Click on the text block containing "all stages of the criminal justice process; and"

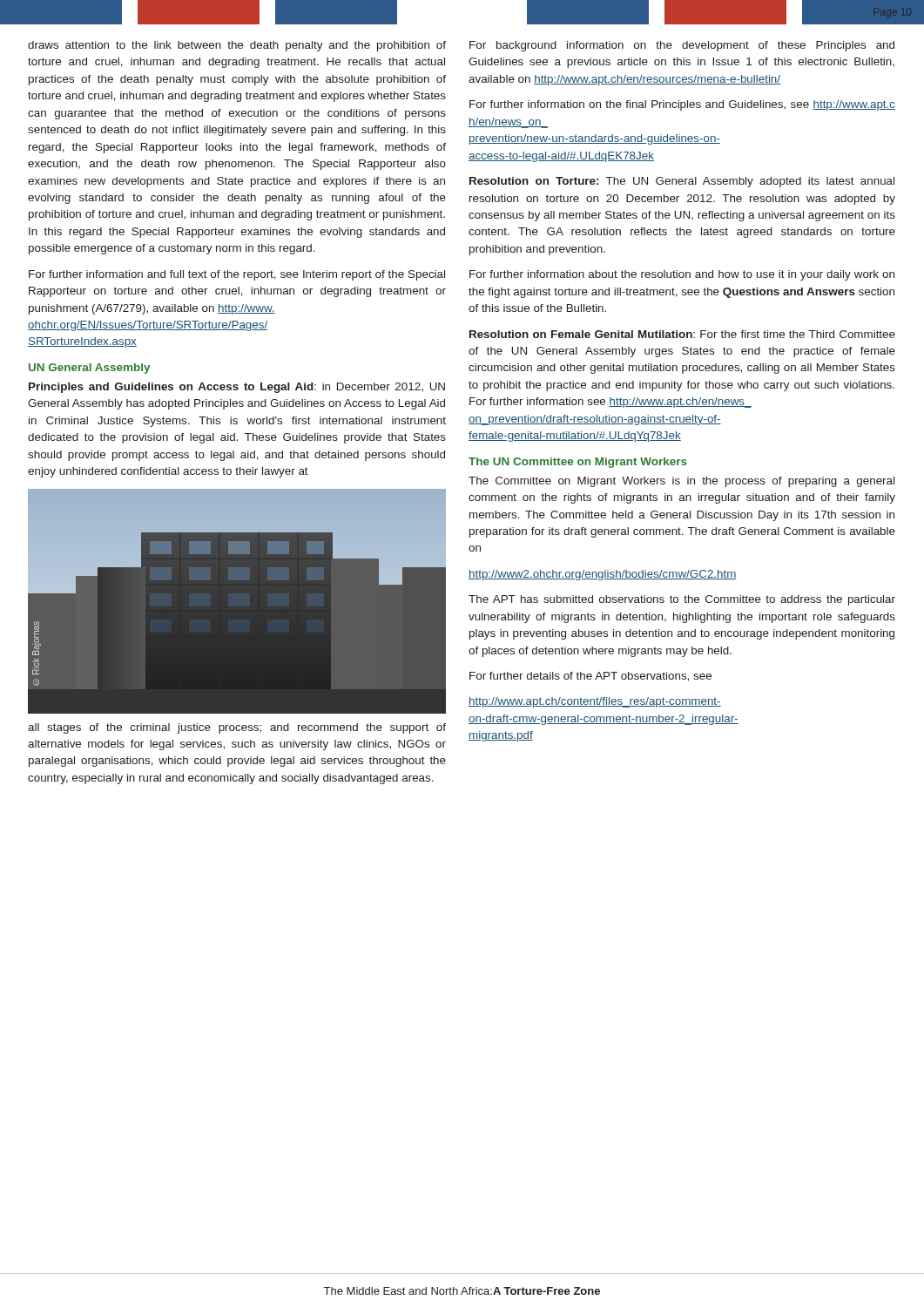click(237, 752)
